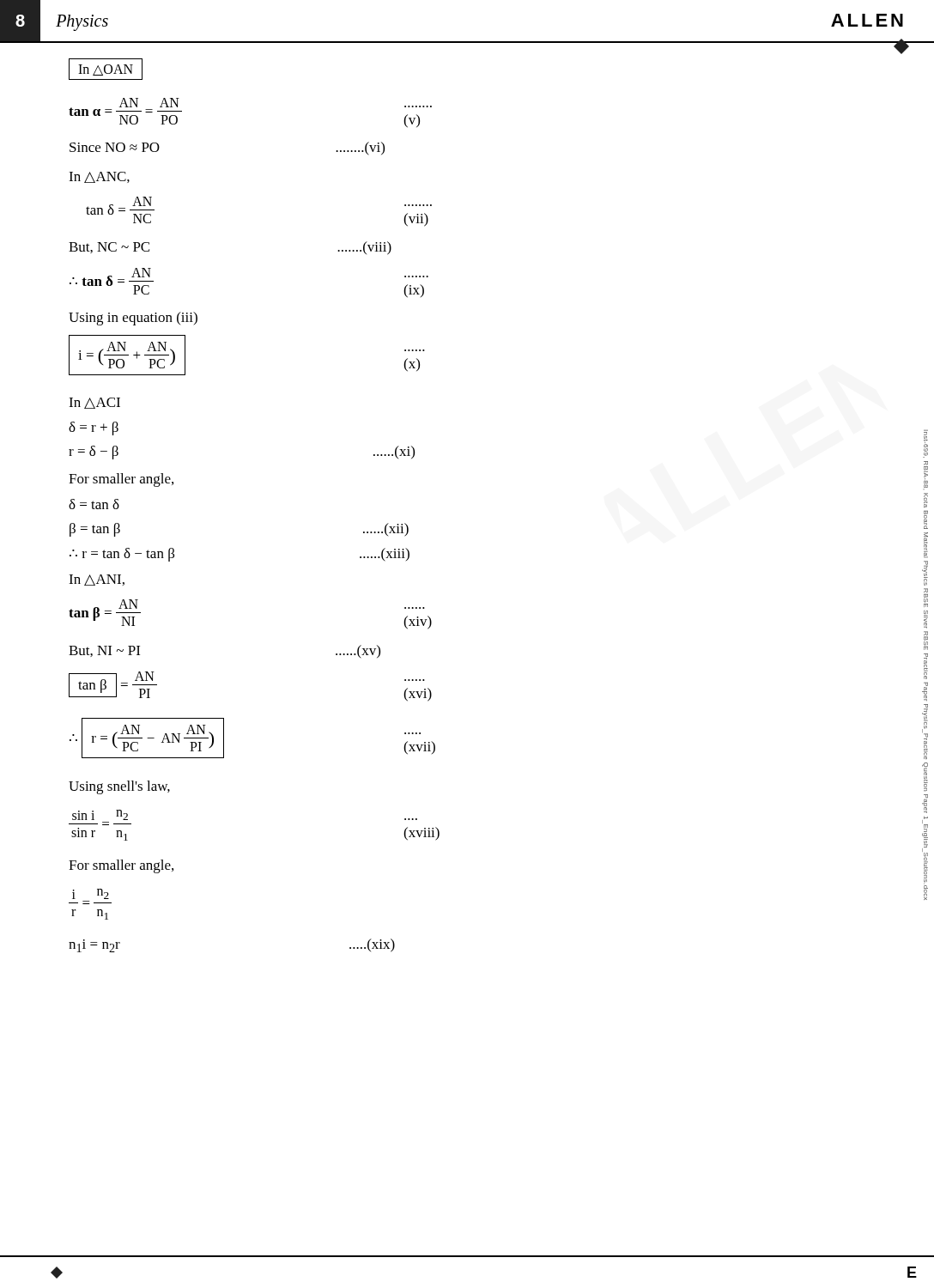Find "tan δ = ANNC ........(vii)" on this page
934x1288 pixels.
[120, 210]
